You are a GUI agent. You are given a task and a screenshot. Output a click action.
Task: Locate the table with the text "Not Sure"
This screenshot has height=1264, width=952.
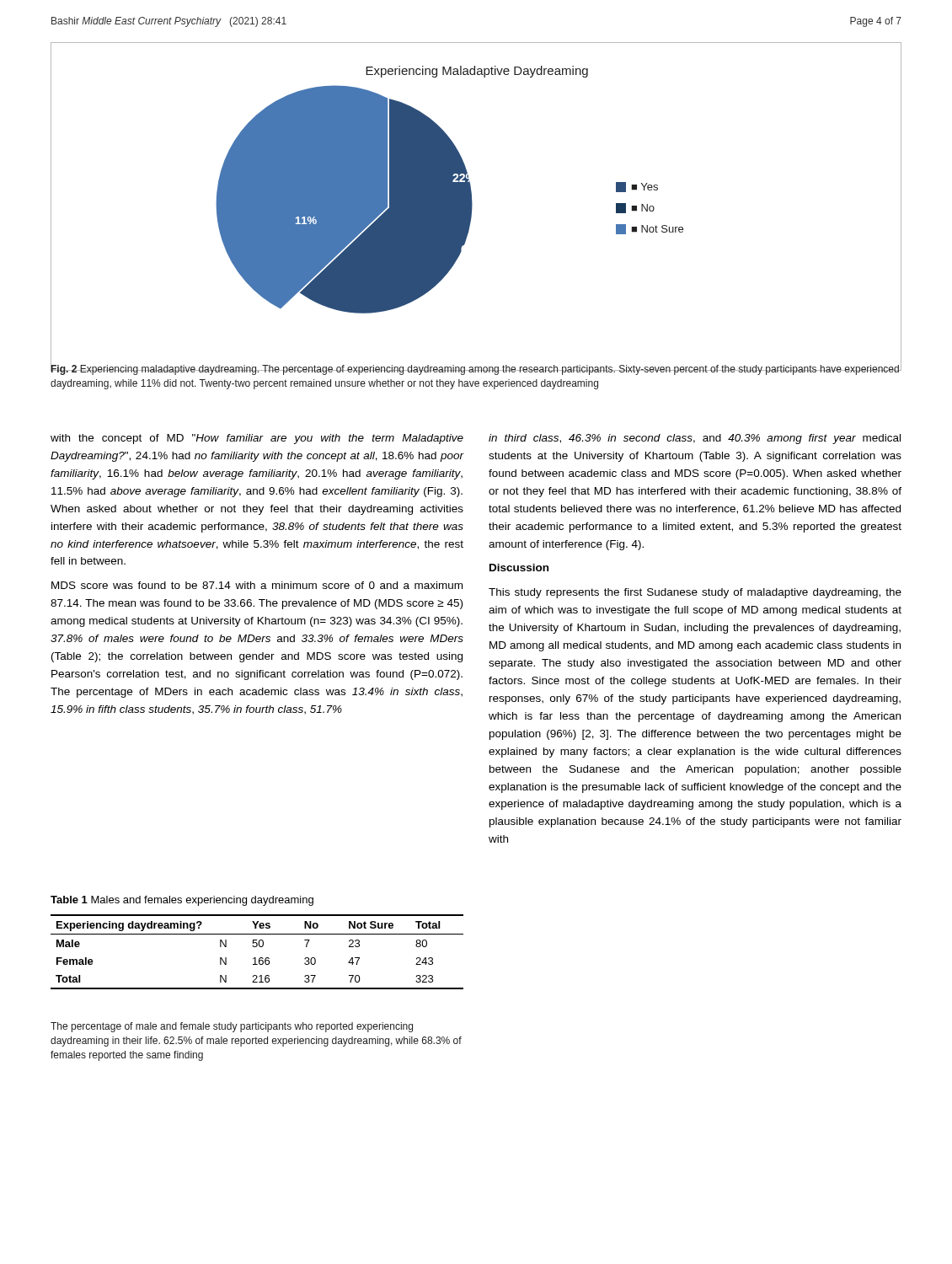[257, 952]
